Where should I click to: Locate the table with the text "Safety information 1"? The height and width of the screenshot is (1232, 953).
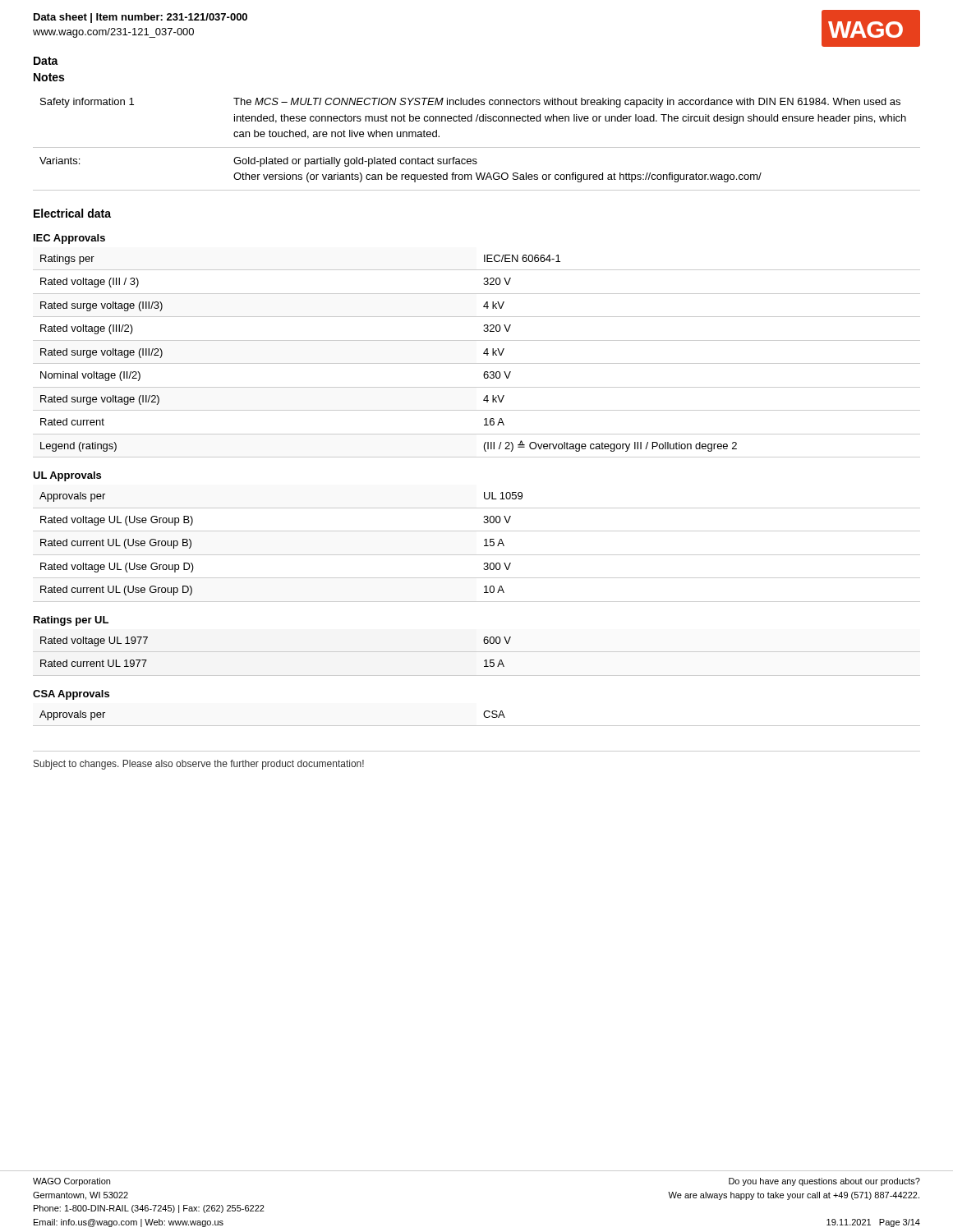(476, 140)
